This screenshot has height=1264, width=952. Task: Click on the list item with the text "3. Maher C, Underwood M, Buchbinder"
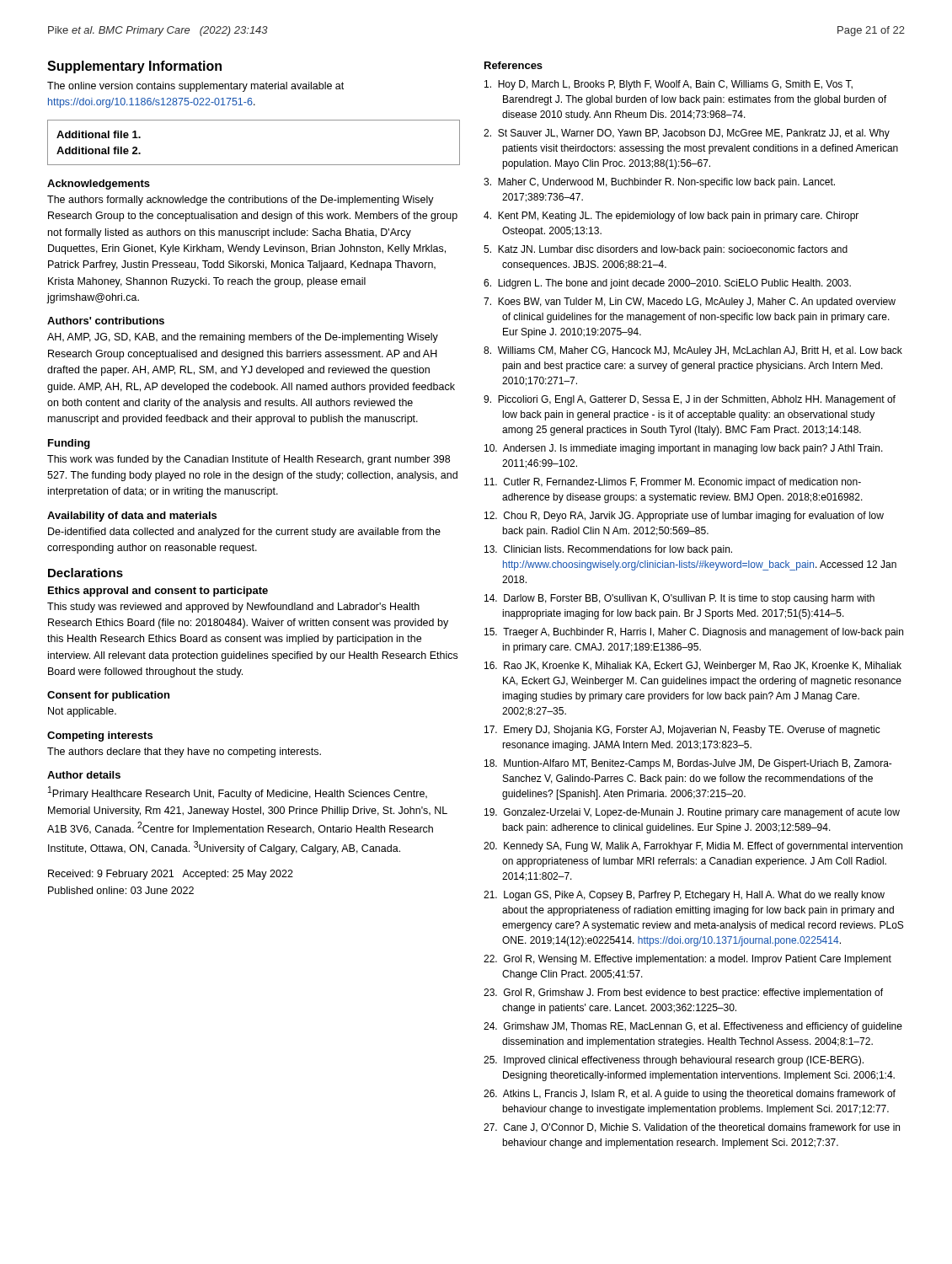click(660, 190)
